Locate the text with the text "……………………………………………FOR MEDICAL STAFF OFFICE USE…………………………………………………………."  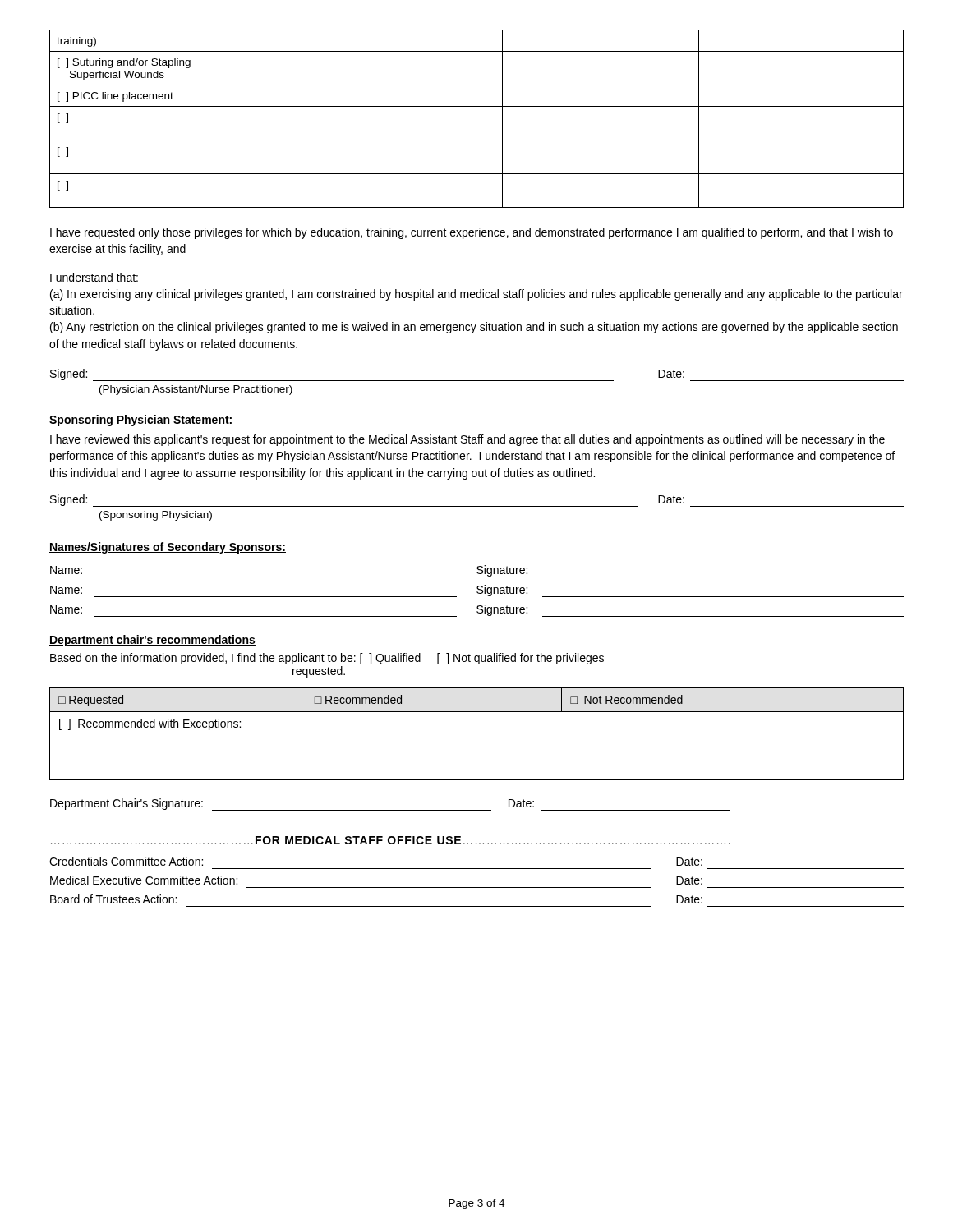390,840
